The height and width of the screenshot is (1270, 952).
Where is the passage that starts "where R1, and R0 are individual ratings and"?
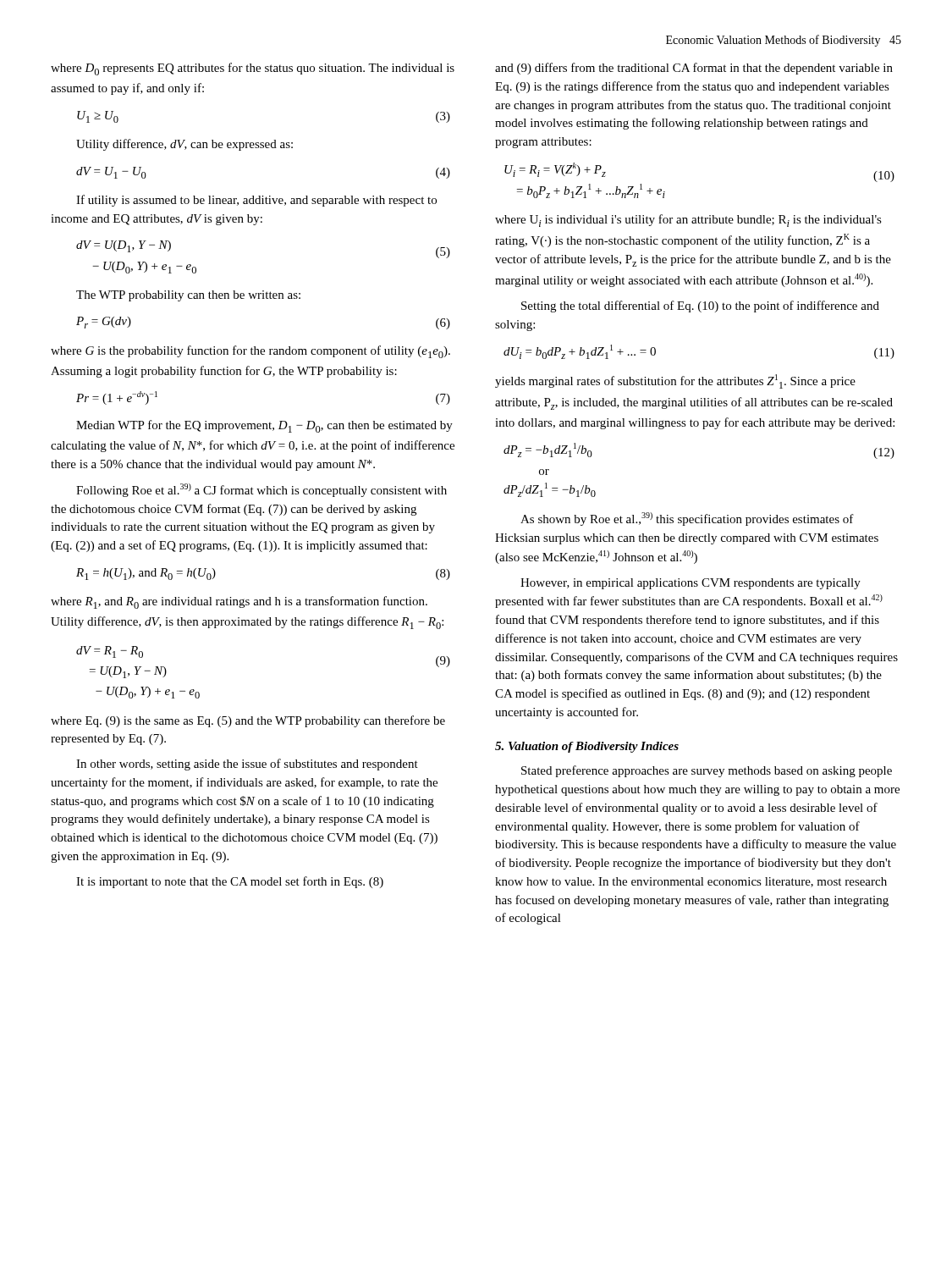point(248,613)
